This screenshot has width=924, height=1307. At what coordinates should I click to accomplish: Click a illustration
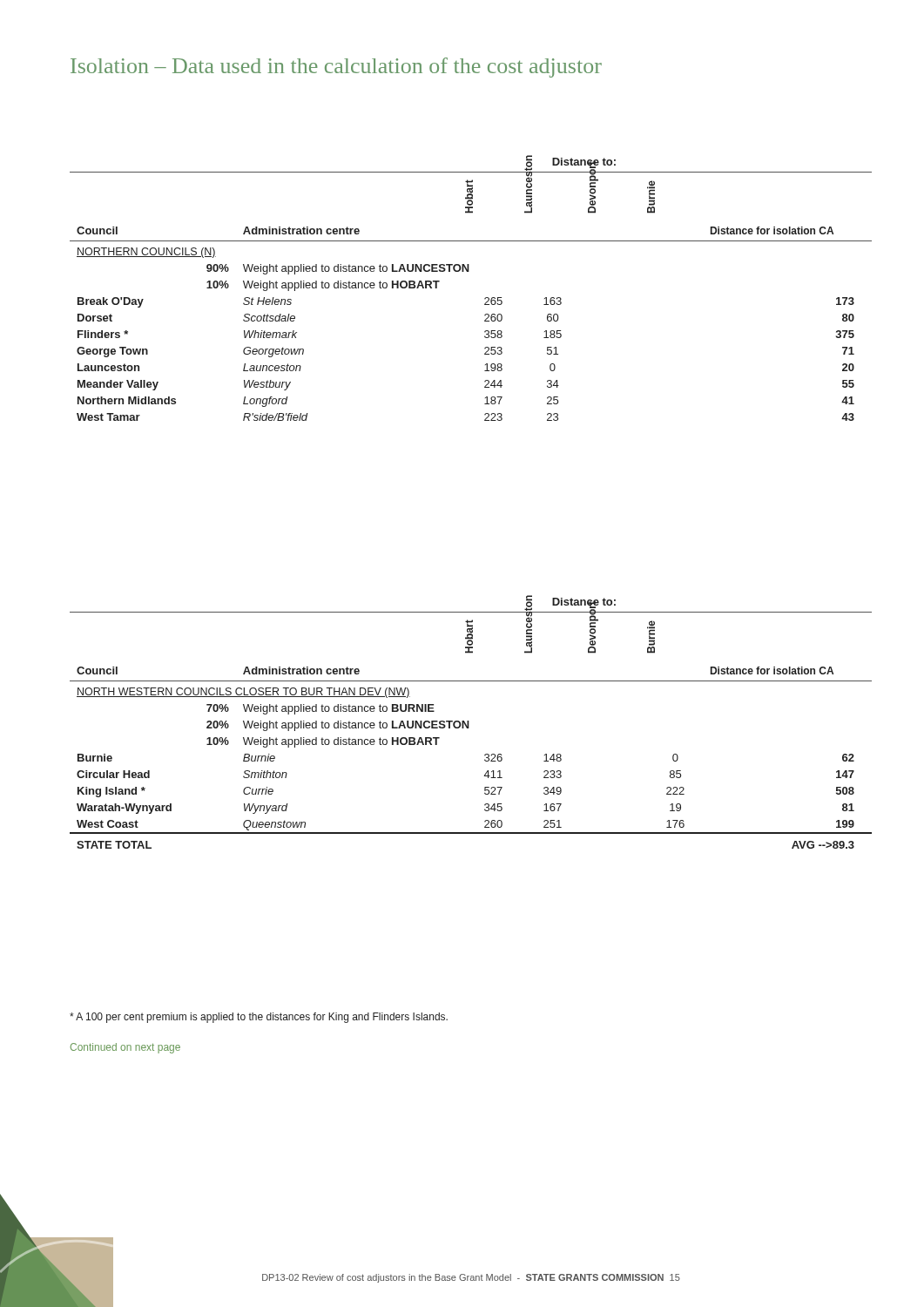pos(57,1233)
